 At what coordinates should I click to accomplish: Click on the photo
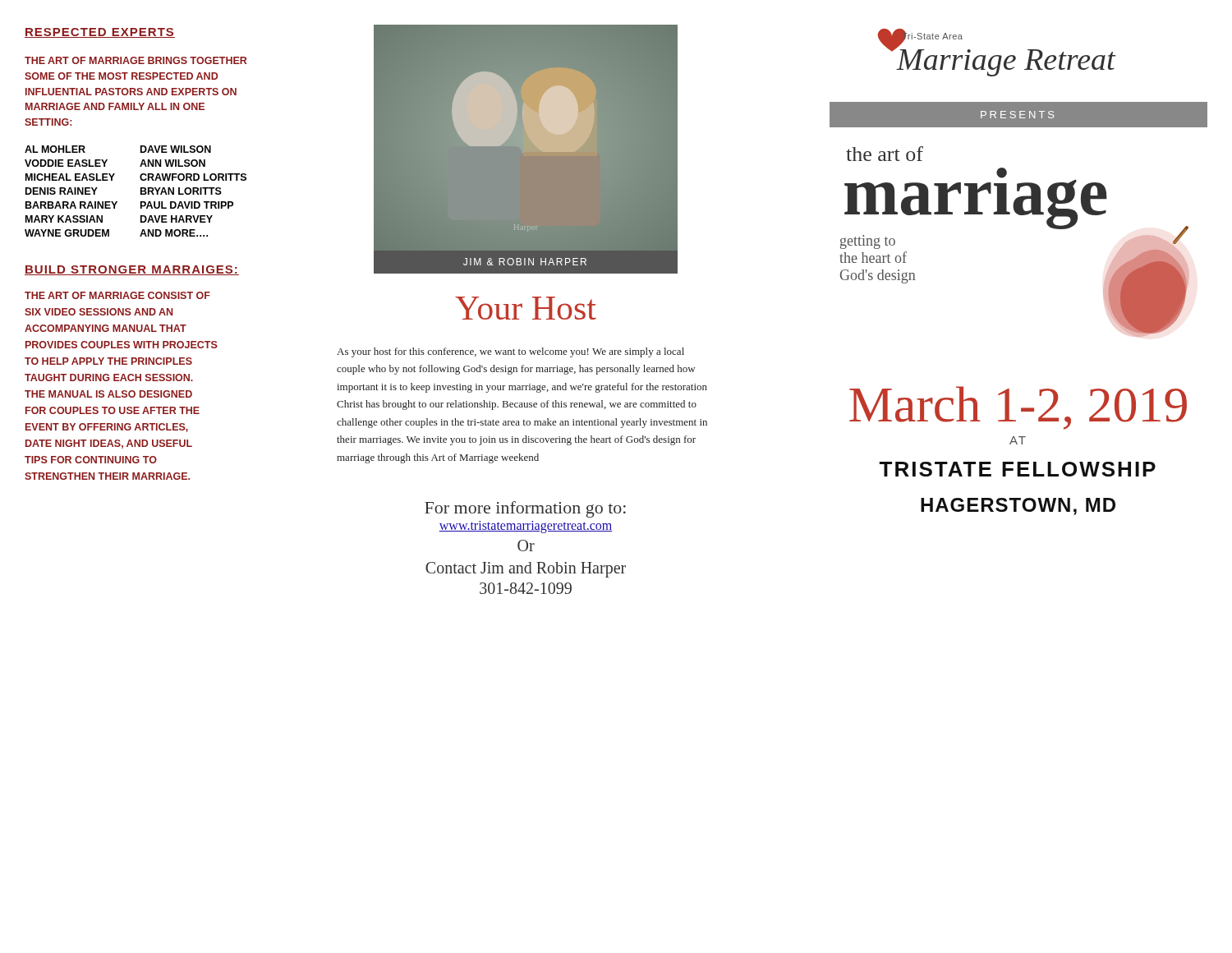(526, 149)
